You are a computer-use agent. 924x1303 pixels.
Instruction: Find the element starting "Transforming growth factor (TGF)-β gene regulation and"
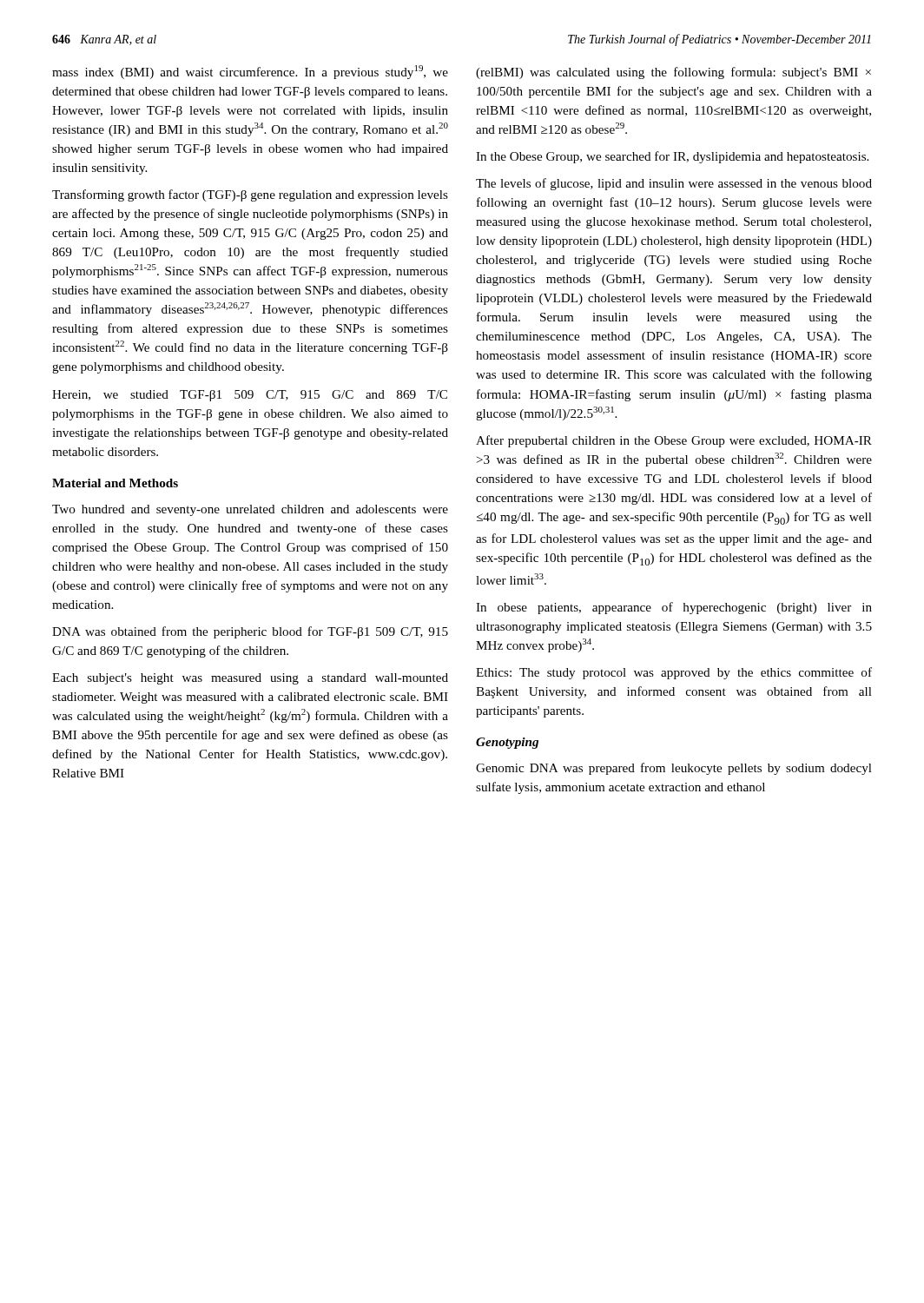pos(250,281)
